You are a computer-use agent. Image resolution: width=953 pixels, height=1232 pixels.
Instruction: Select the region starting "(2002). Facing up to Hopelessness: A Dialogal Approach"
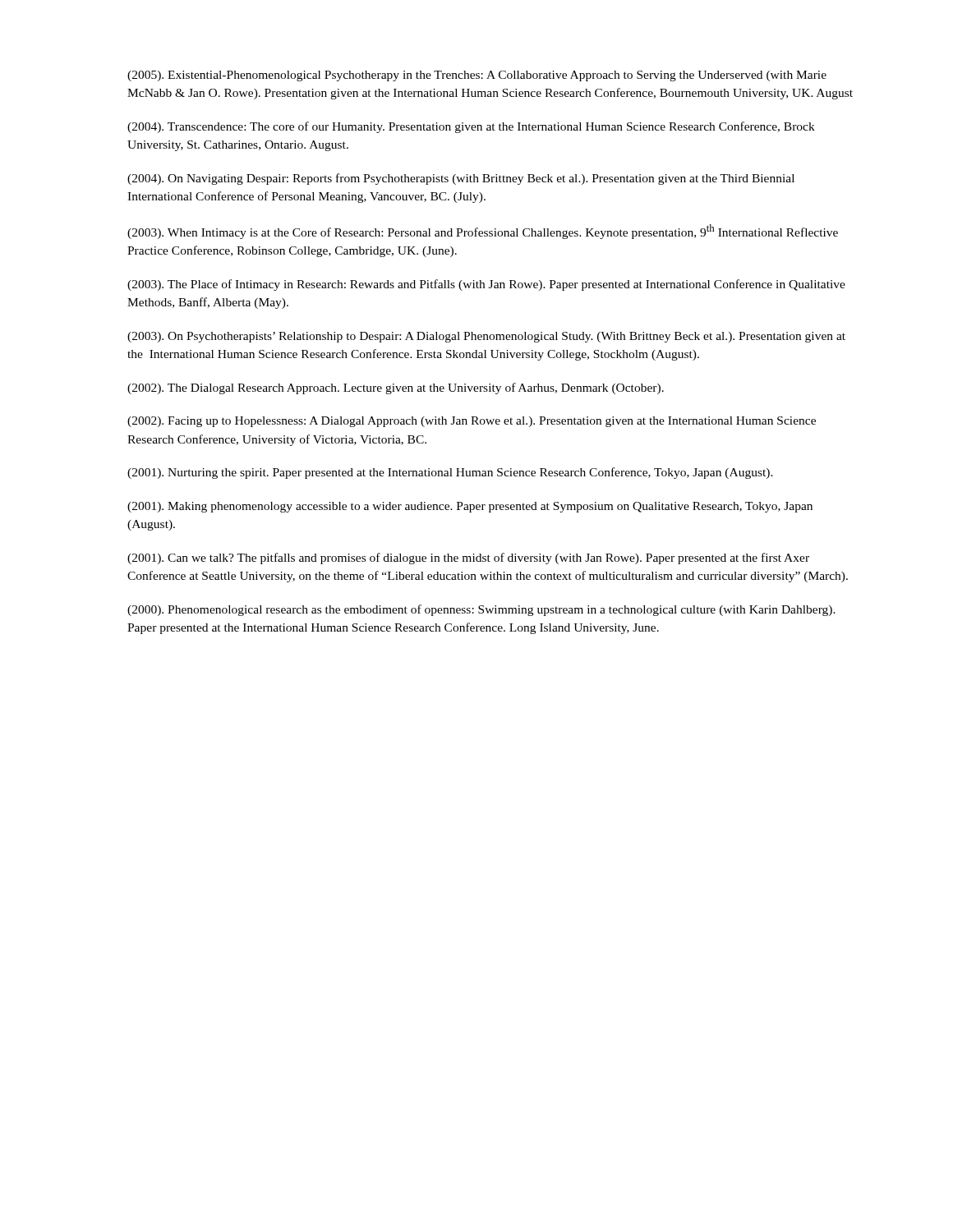(472, 430)
